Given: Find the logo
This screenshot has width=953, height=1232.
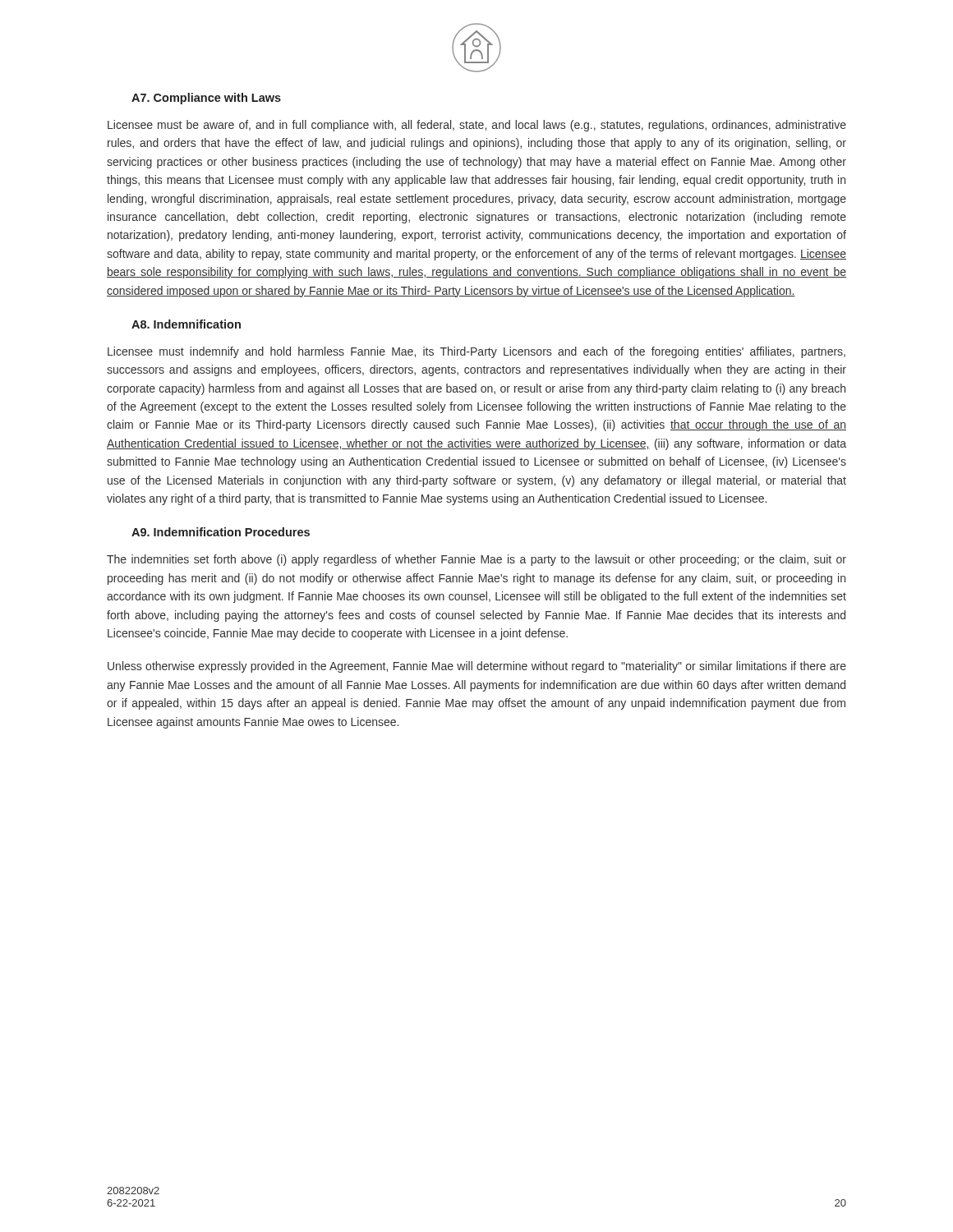Looking at the screenshot, I should point(476,41).
